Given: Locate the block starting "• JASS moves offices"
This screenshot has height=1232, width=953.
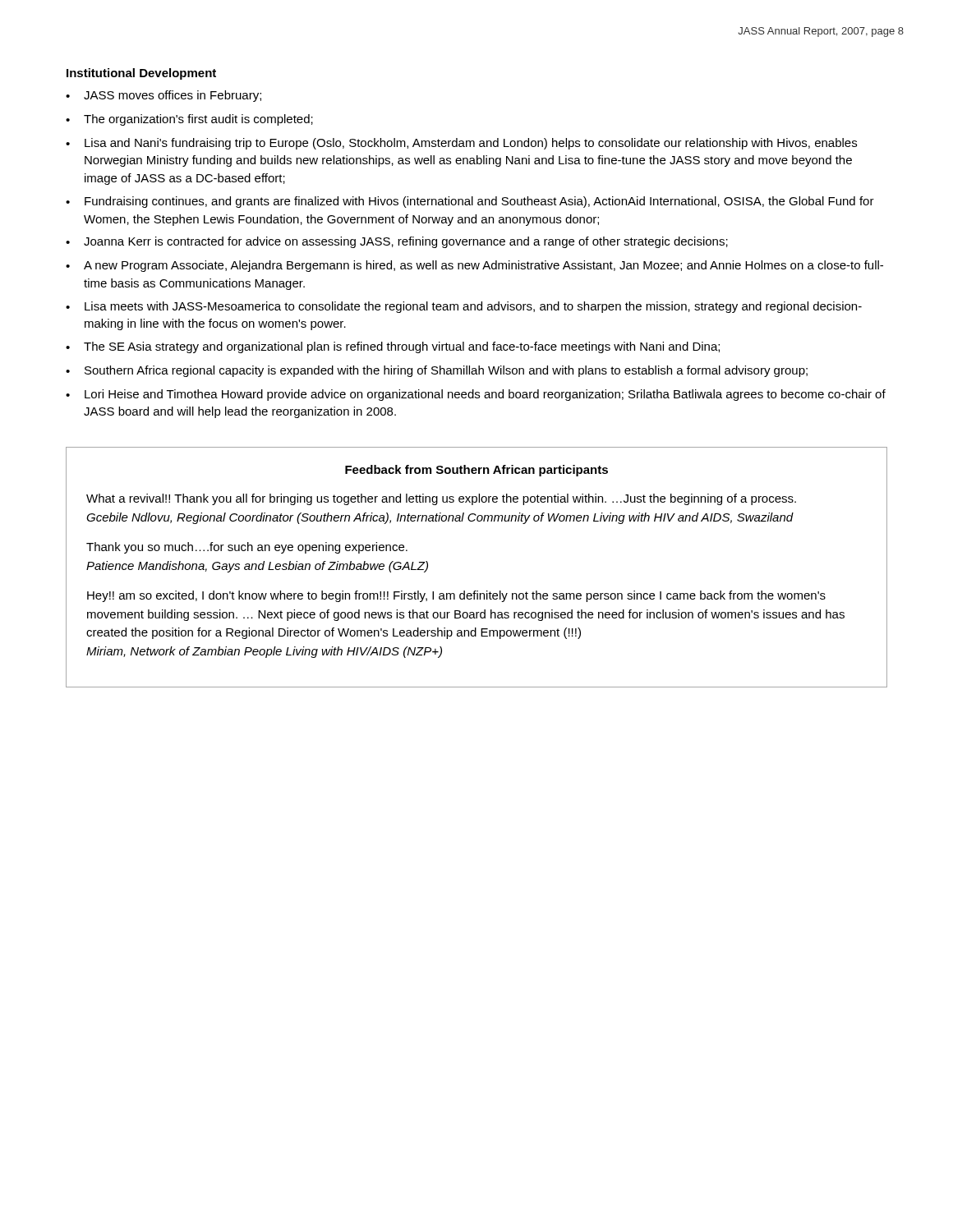Looking at the screenshot, I should 163,96.
